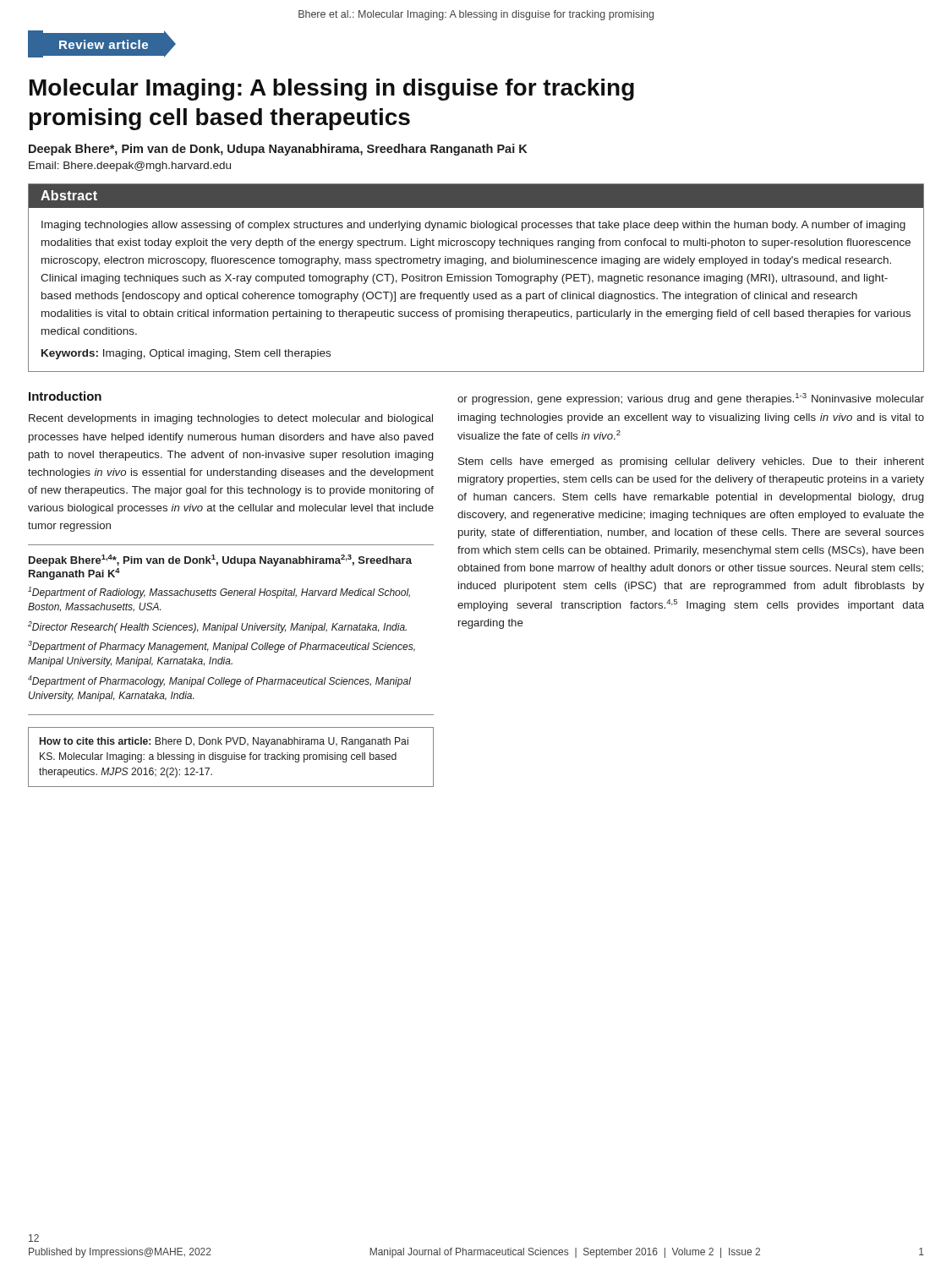The height and width of the screenshot is (1268, 952).
Task: Click the passage that begins "Deepak Bhere1,4*, Pim van"
Action: [x=231, y=628]
